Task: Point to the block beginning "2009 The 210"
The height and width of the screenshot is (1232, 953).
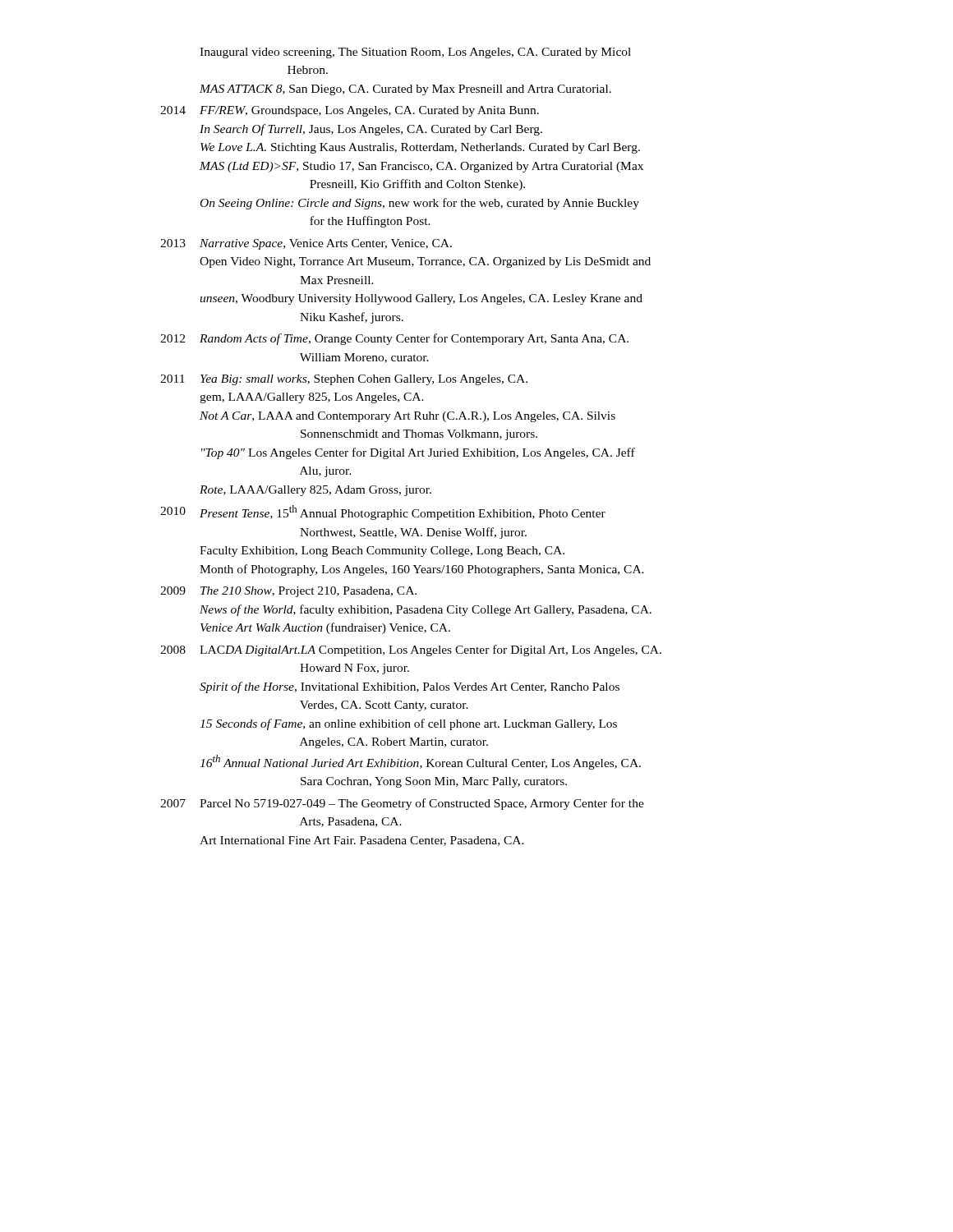Action: point(413,591)
